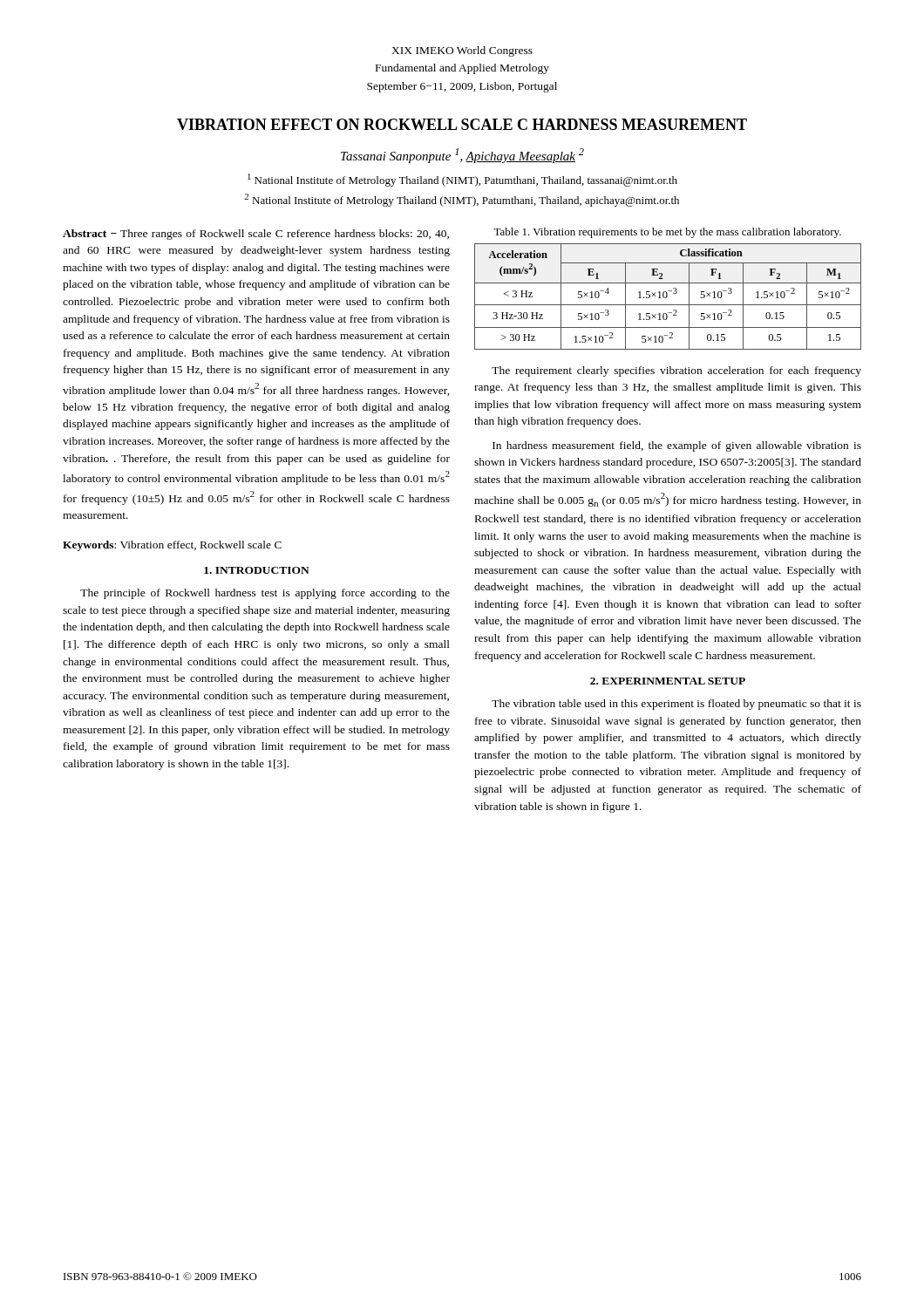Viewport: 924px width, 1308px height.
Task: Find the block on this page that starts "The requirement clearly specifies vibration acceleration for each"
Action: [x=668, y=513]
